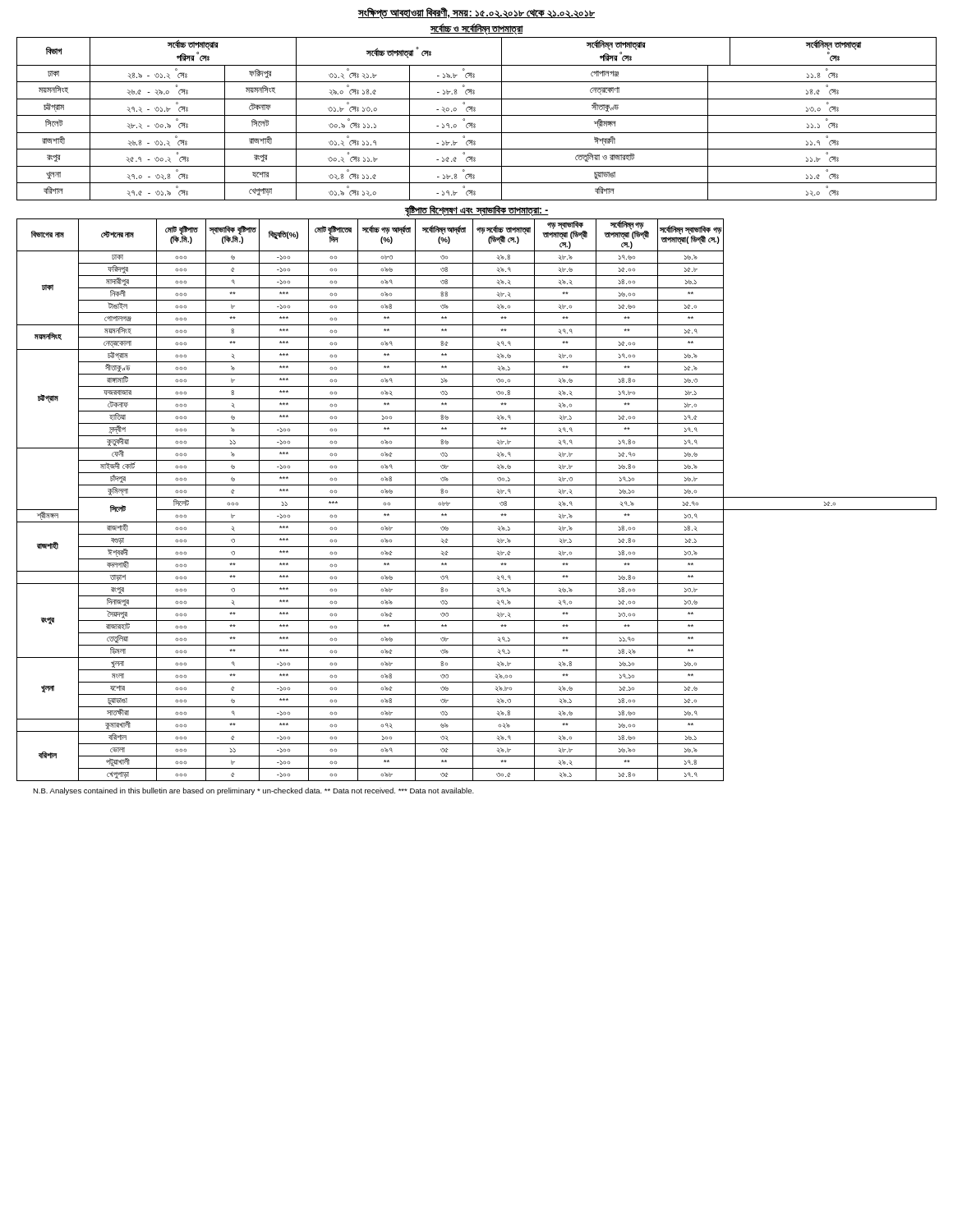Select the passage starting "সংক্ষিপ্ত আবহাওয়া বিবরণী, সময়: ১৫.০২.২০১৮ থেকে"
Screen dimensions: 1232x953
pos(476,13)
